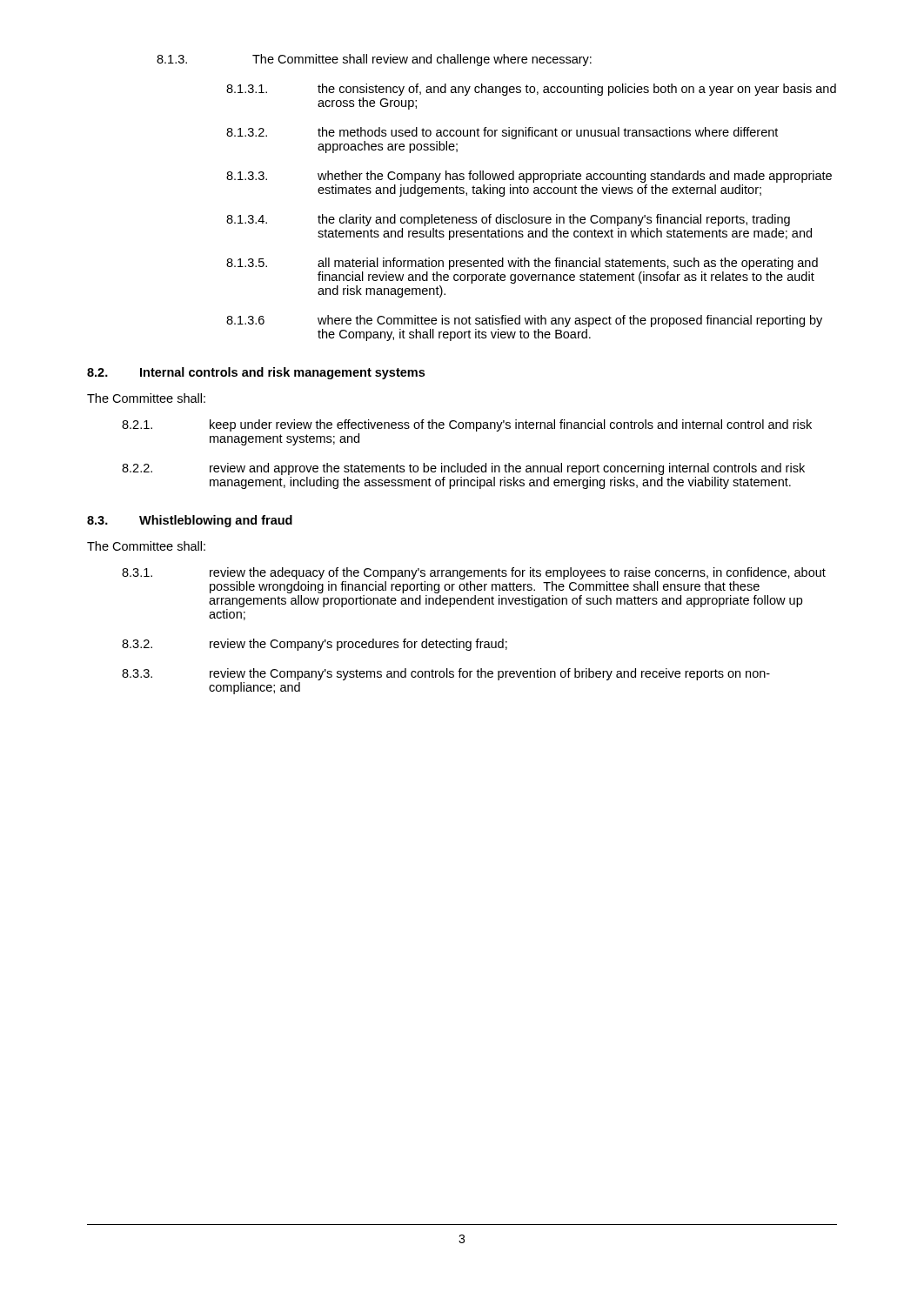Locate the list item containing "8.1.3.2. the methods used"

click(532, 139)
